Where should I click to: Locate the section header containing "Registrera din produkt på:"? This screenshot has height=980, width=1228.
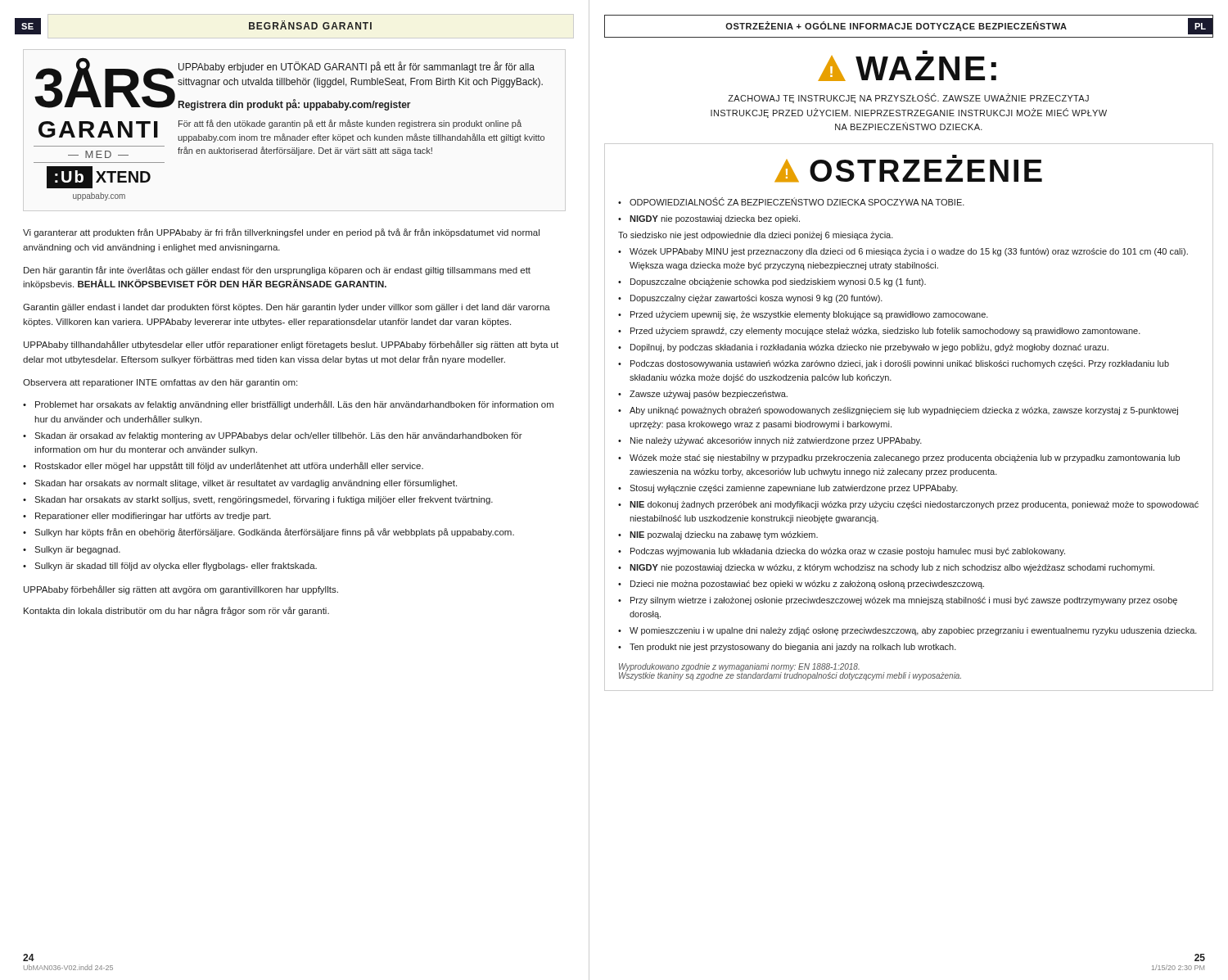tap(294, 105)
